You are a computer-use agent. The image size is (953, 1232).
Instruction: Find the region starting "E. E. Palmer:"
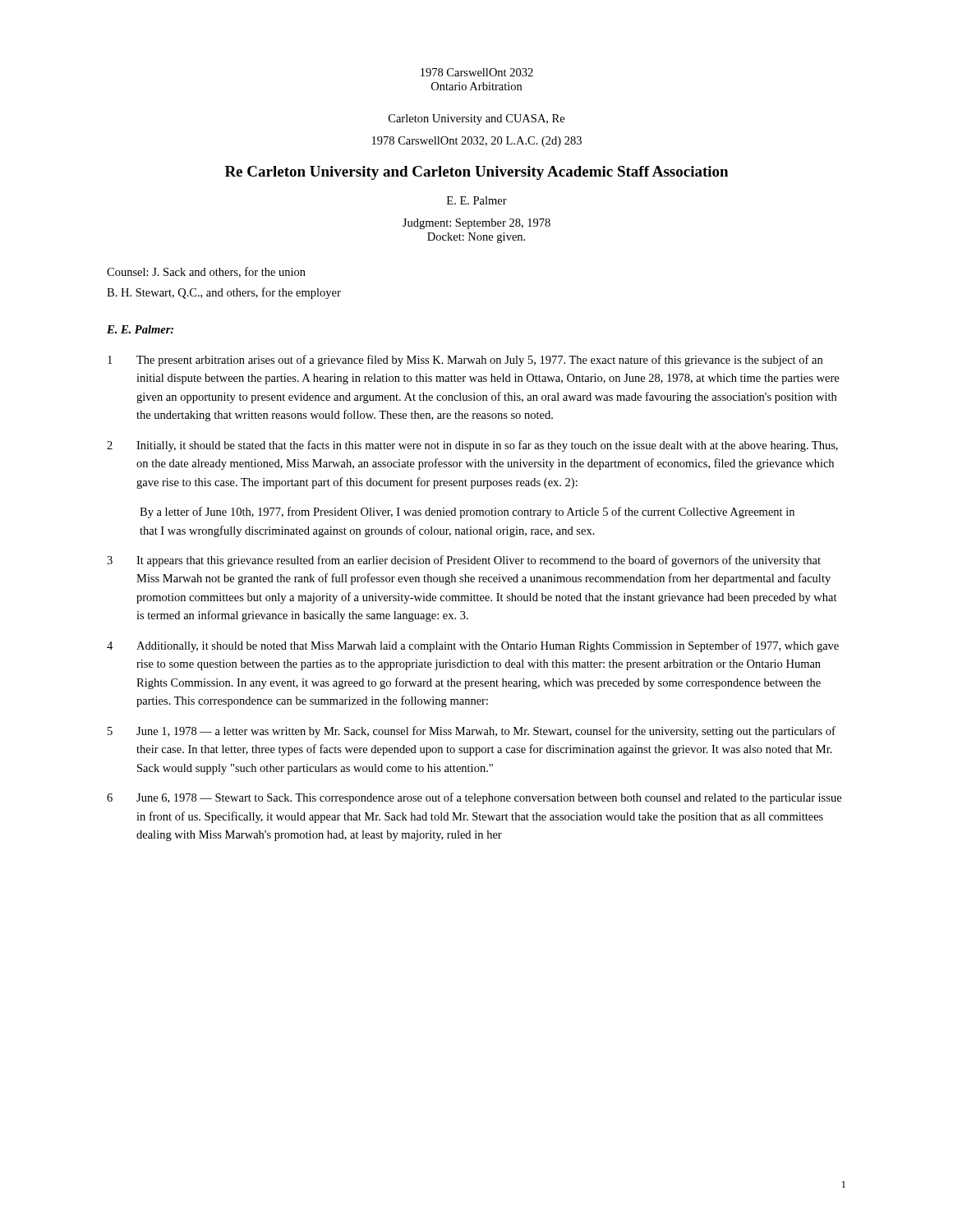[x=140, y=329]
